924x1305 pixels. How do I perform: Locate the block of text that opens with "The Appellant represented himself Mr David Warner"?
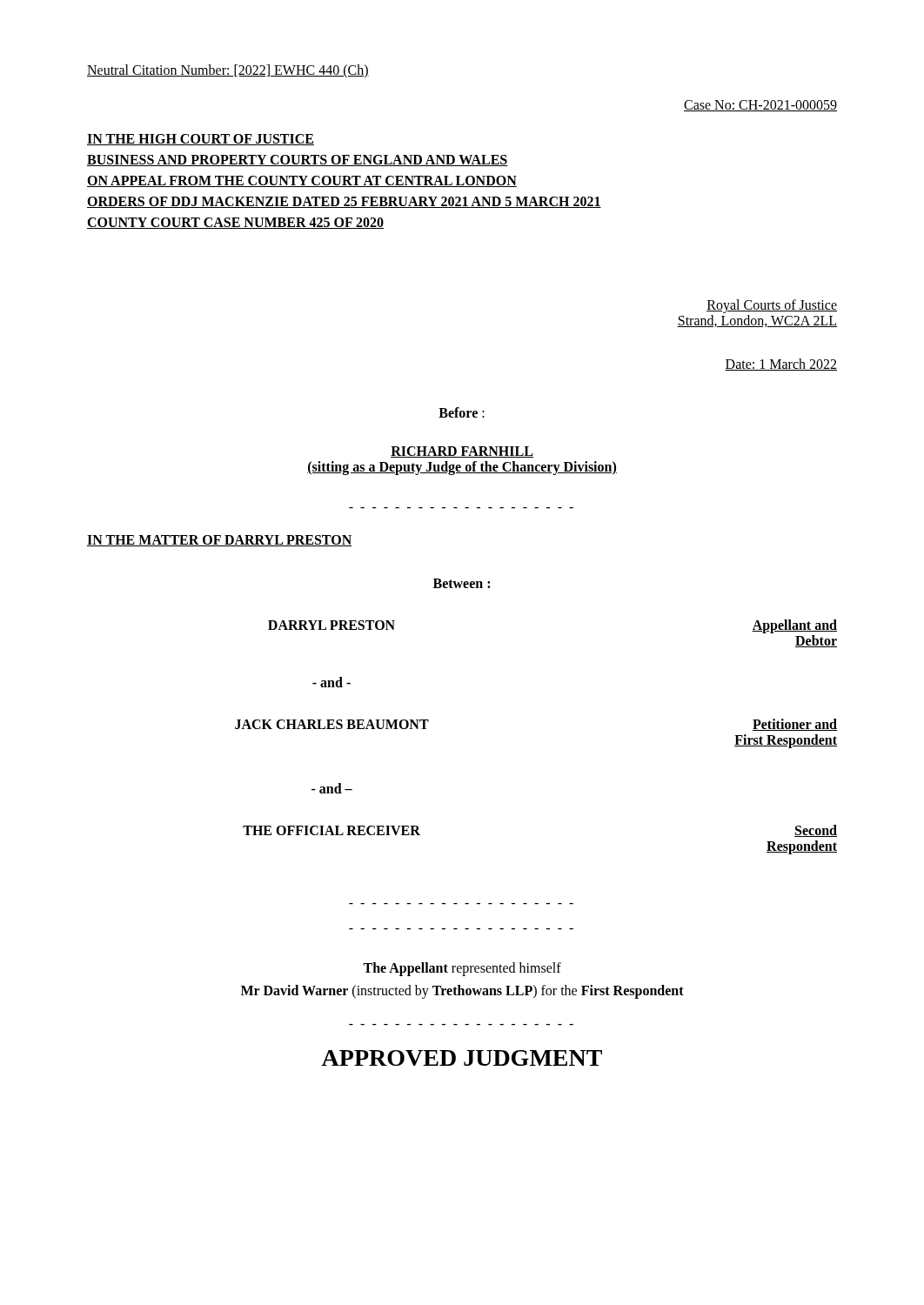(462, 979)
